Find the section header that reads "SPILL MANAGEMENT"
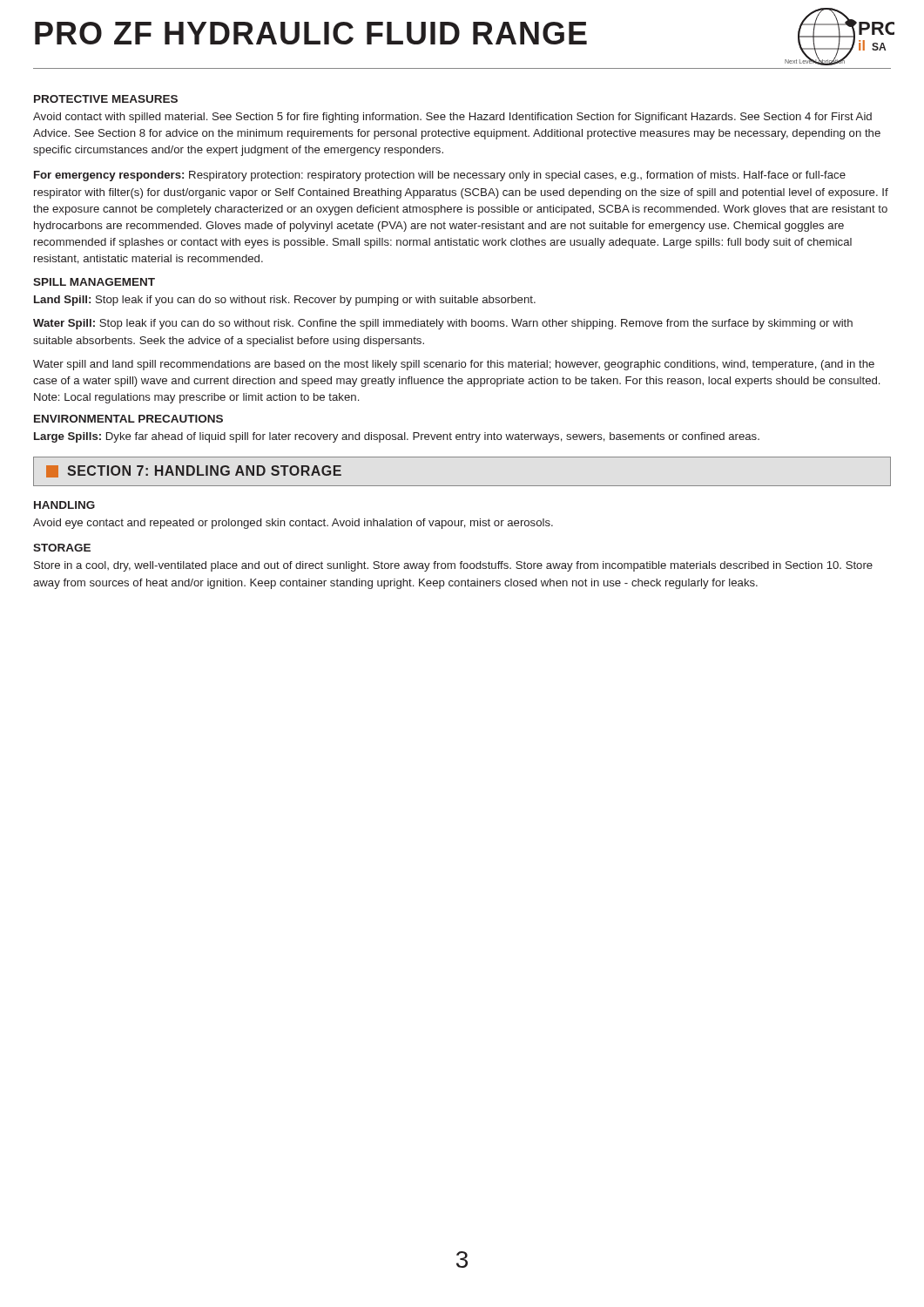The width and height of the screenshot is (924, 1307). coord(94,282)
